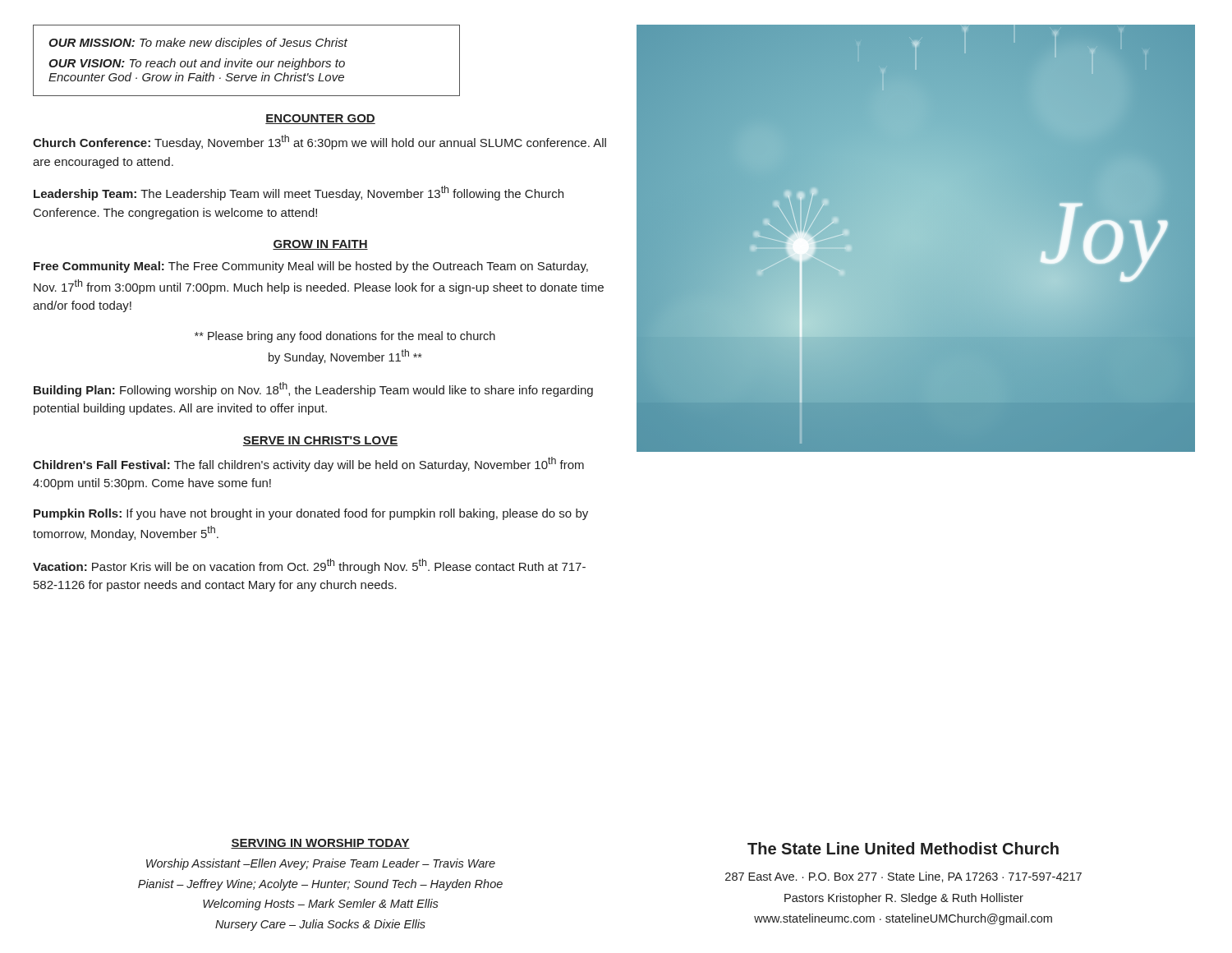The width and height of the screenshot is (1232, 953).
Task: Click on the text block containing "Leadership Team: The Leadership Team will meet Tuesday,"
Action: point(299,201)
